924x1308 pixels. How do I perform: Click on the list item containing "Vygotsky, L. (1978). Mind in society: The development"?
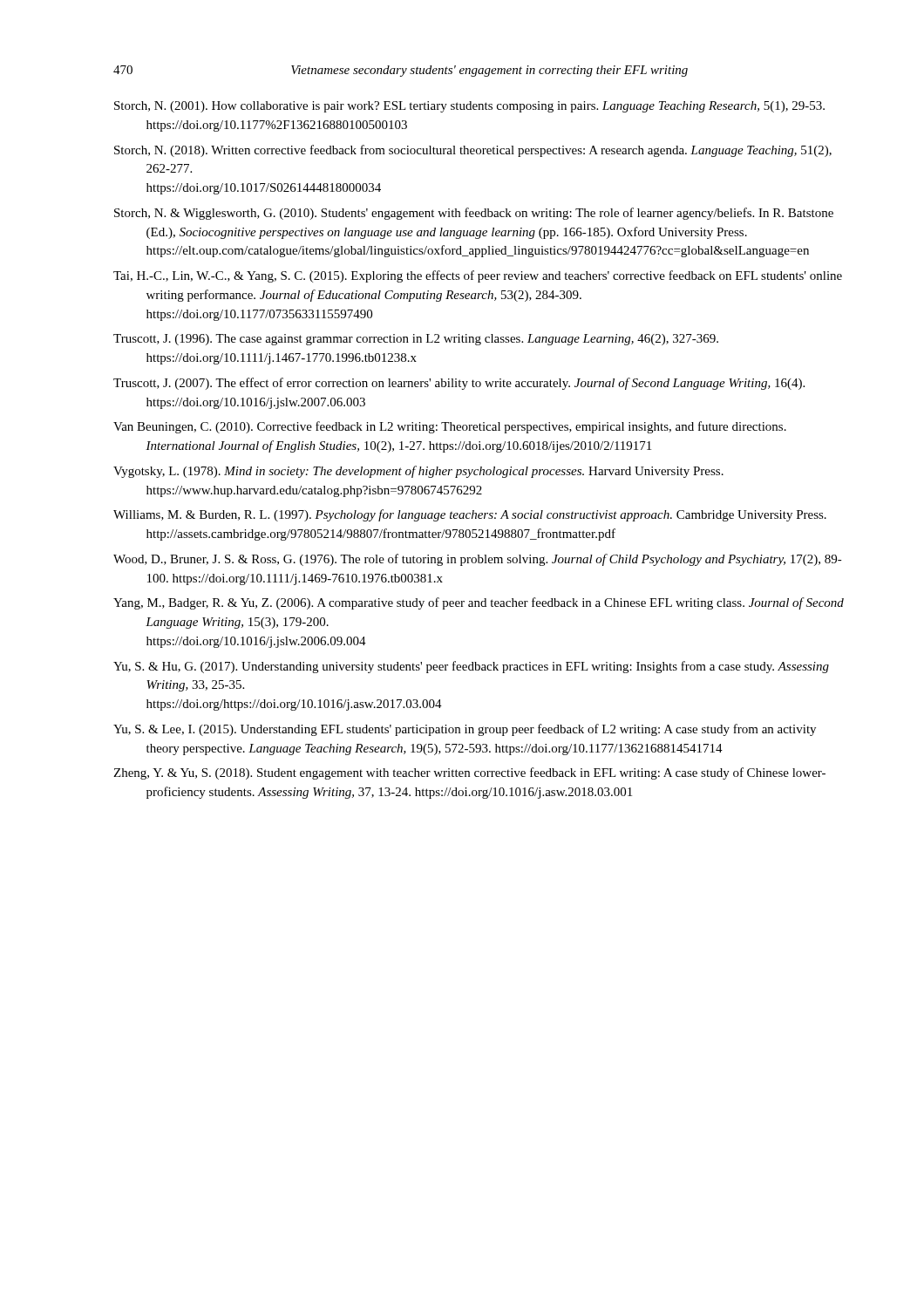[419, 480]
